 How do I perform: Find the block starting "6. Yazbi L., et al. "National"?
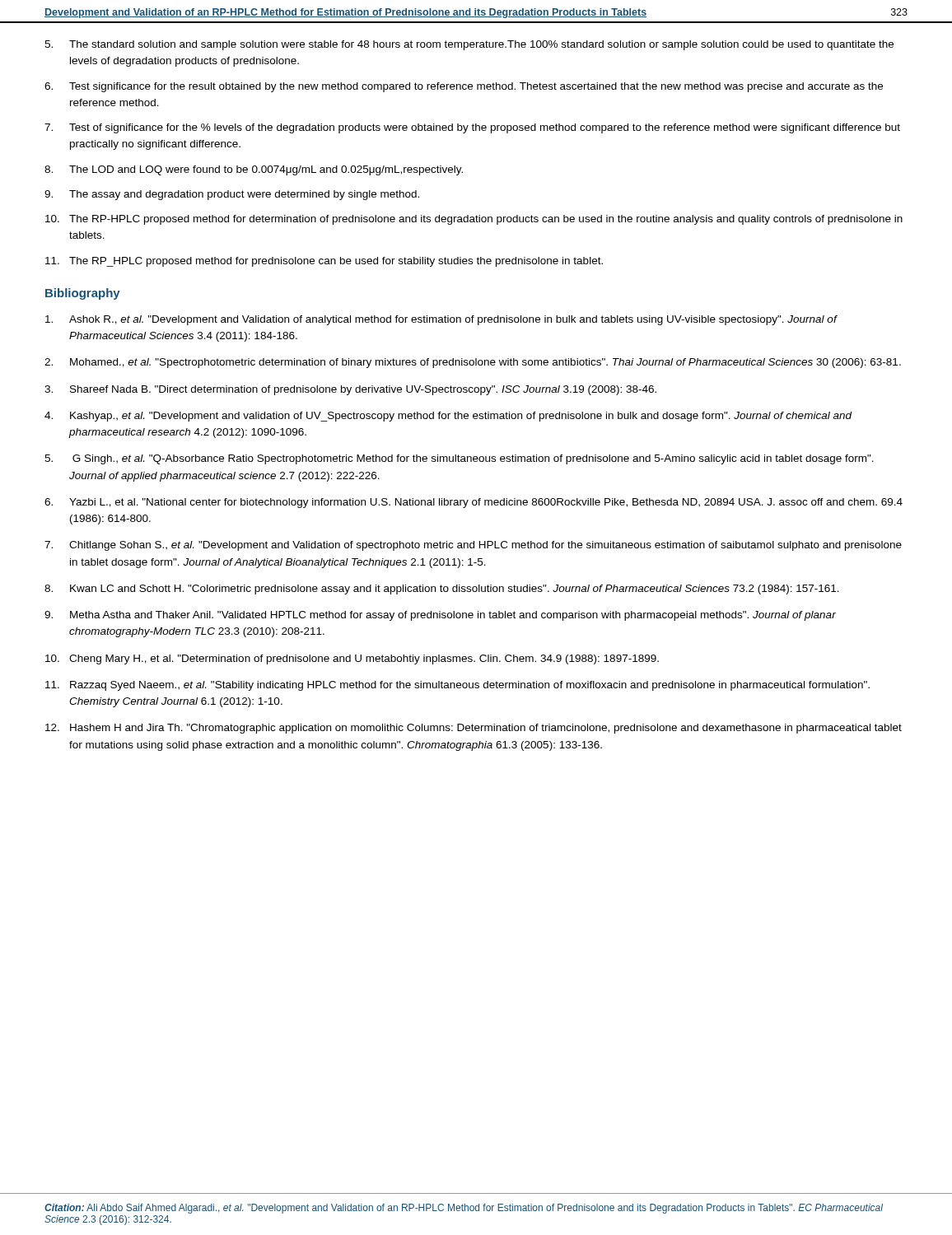click(476, 510)
